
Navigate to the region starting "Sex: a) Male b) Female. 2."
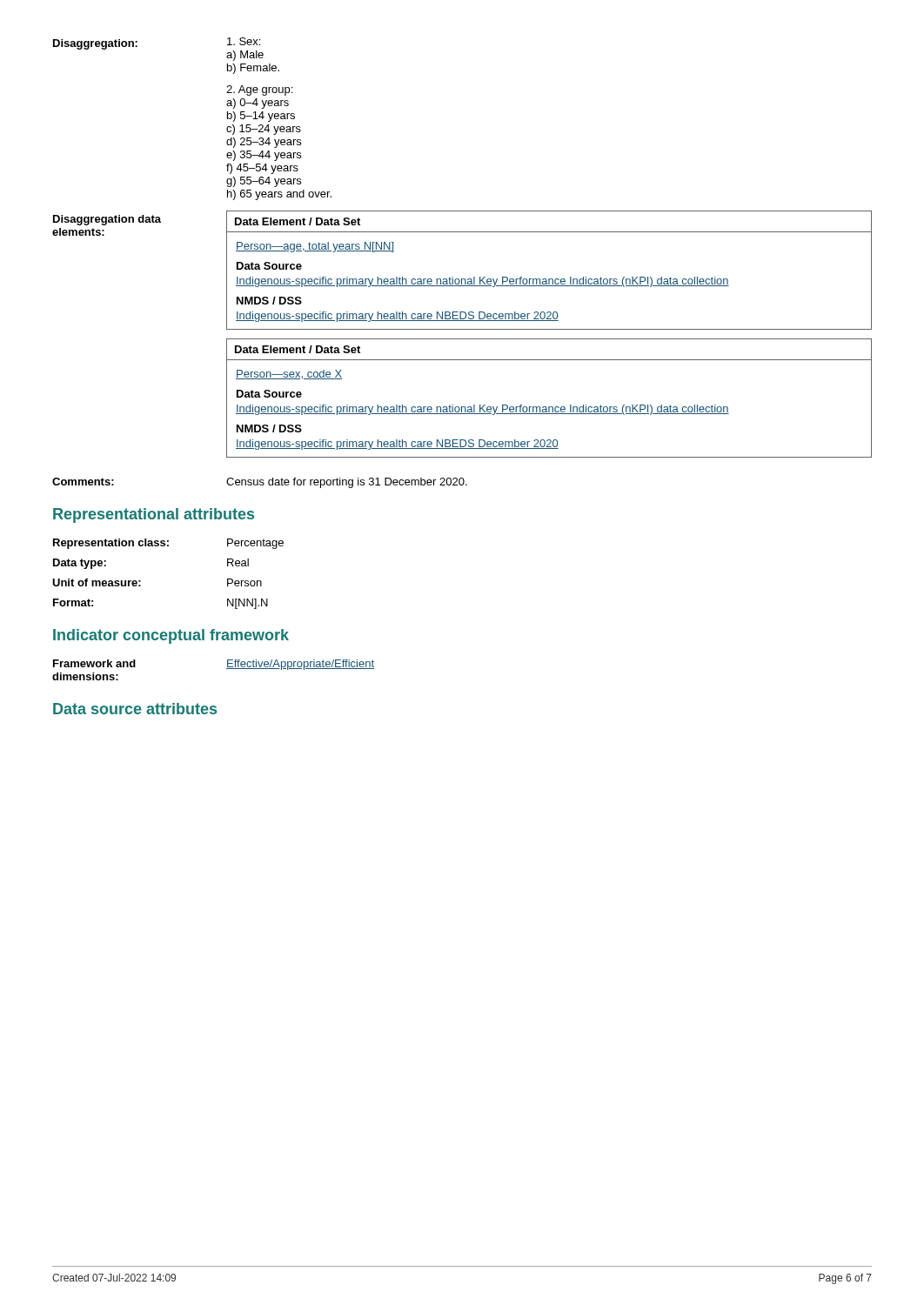[244, 41]
